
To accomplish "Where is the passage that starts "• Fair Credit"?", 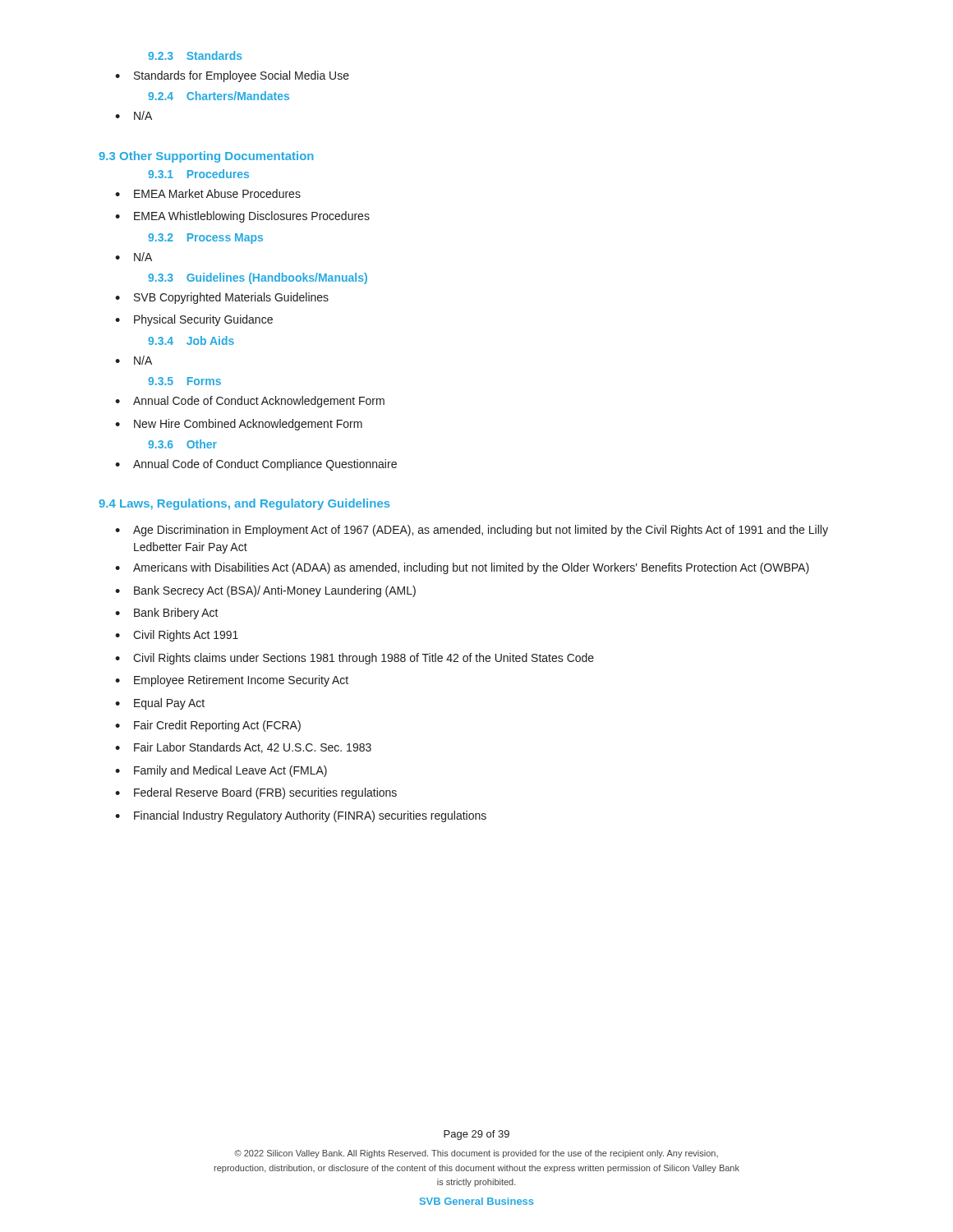I will pos(208,726).
